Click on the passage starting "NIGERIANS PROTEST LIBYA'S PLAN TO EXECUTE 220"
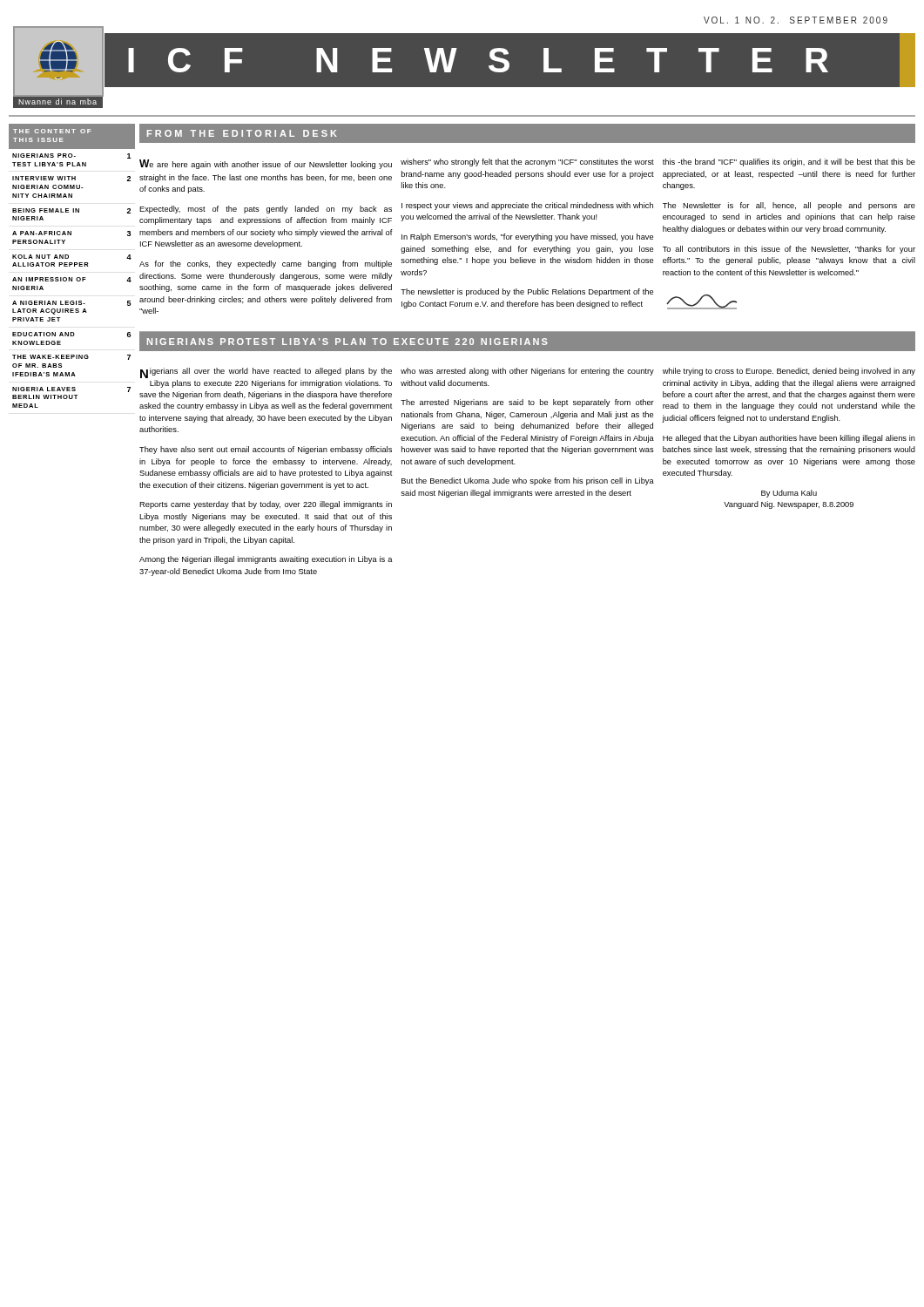This screenshot has width=924, height=1307. (x=348, y=341)
